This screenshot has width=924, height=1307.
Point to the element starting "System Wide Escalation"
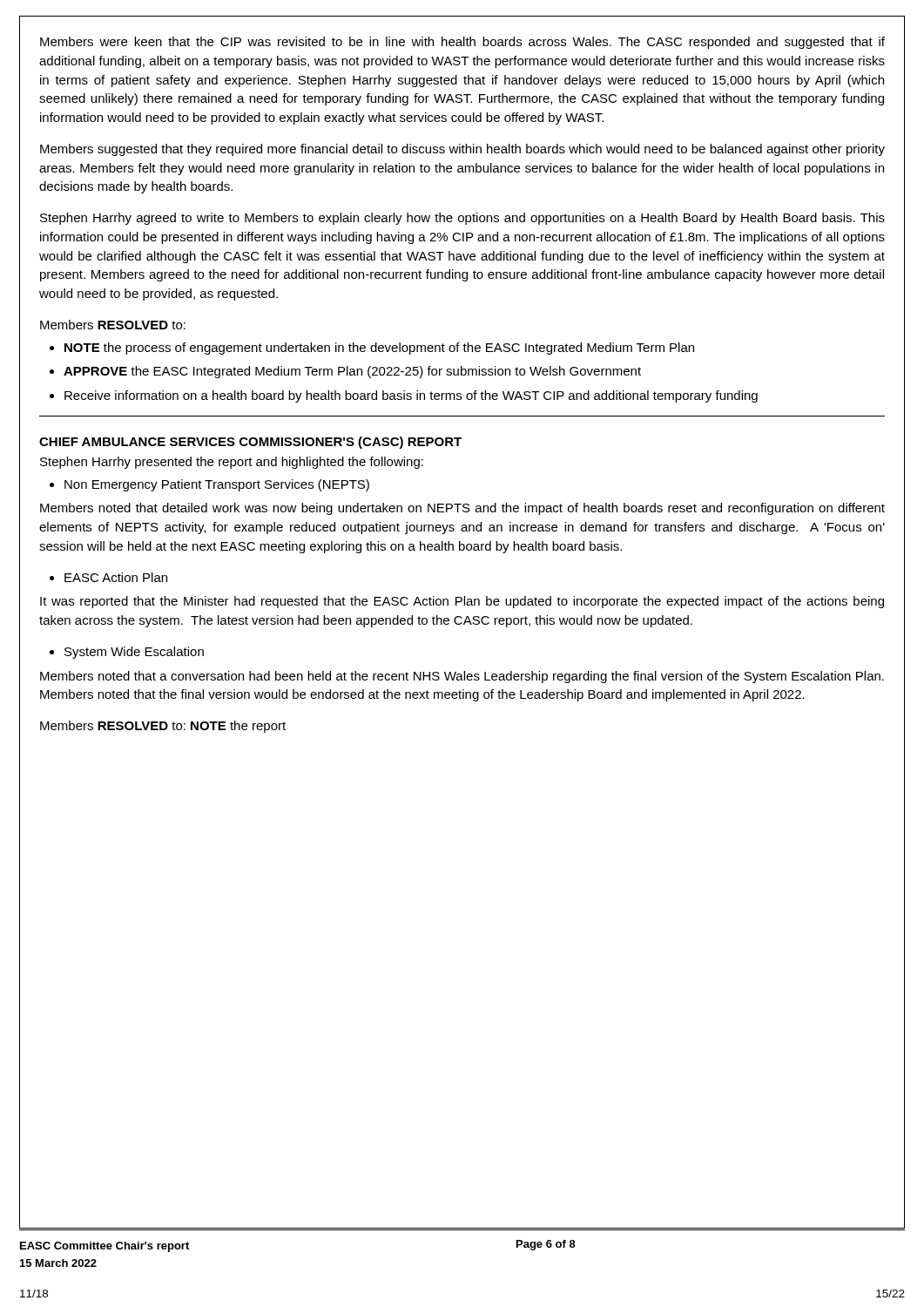pos(134,651)
